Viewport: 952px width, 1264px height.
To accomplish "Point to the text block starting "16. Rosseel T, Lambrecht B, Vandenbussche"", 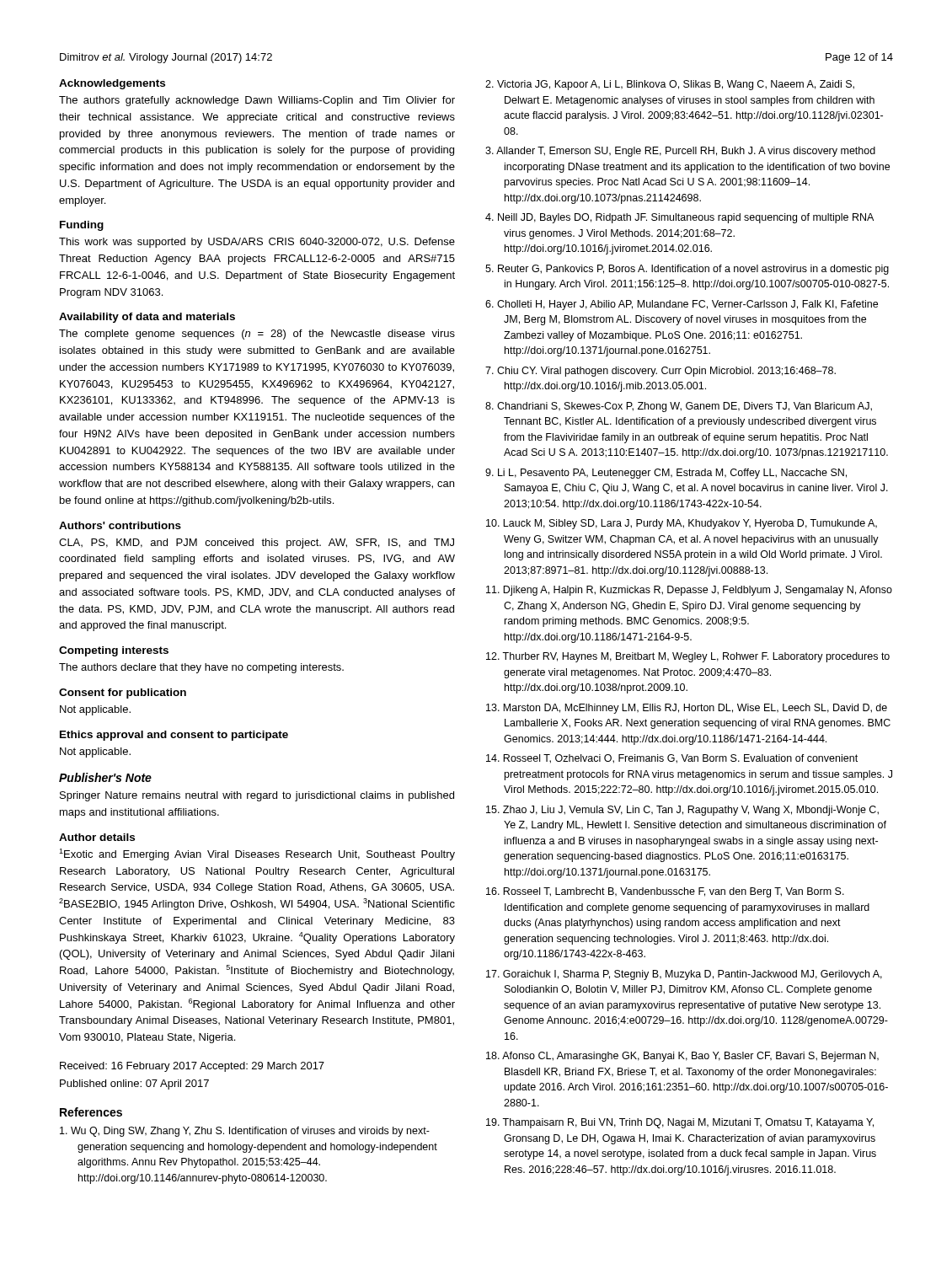I will click(677, 923).
